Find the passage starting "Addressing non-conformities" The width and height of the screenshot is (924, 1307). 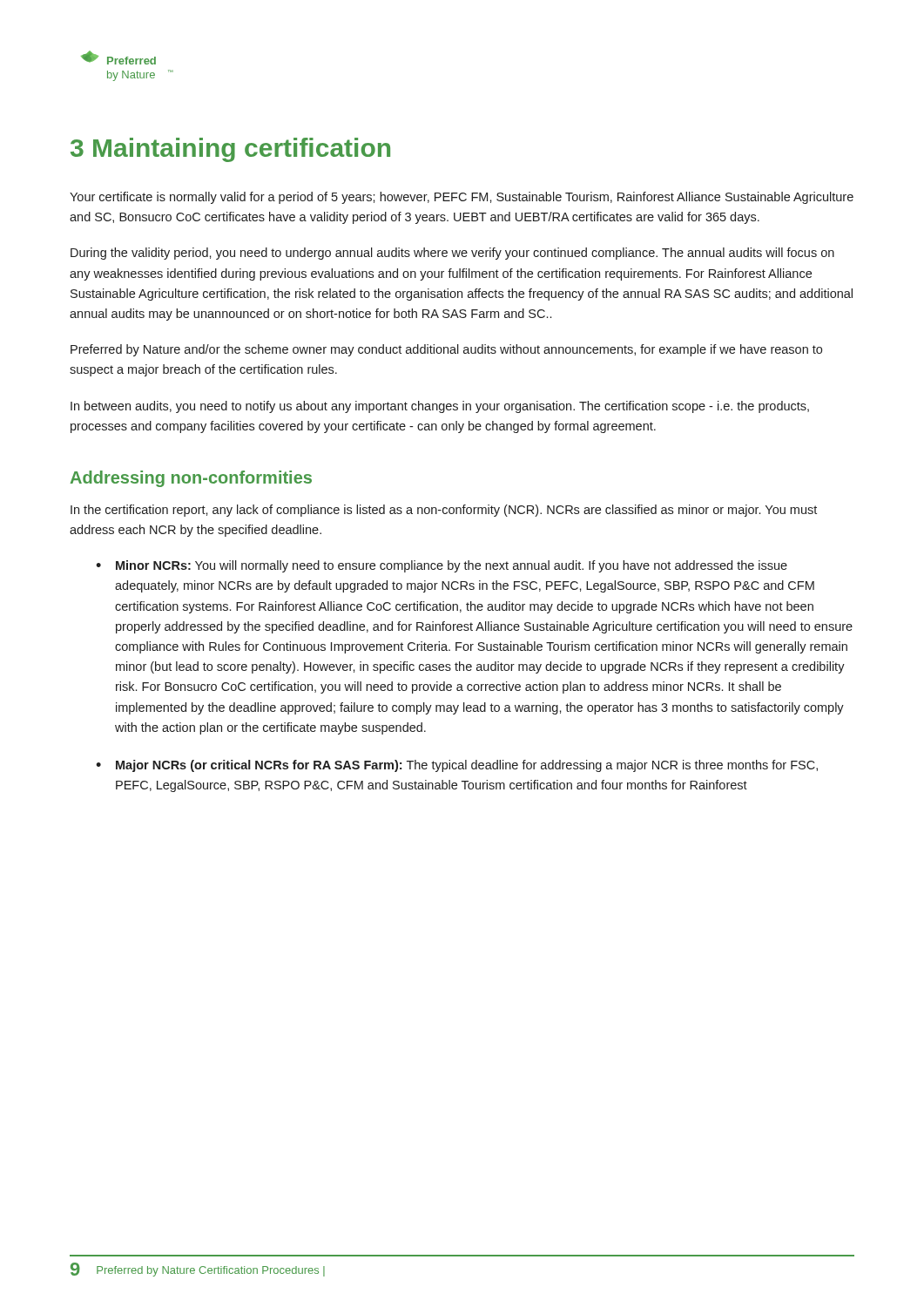click(191, 477)
